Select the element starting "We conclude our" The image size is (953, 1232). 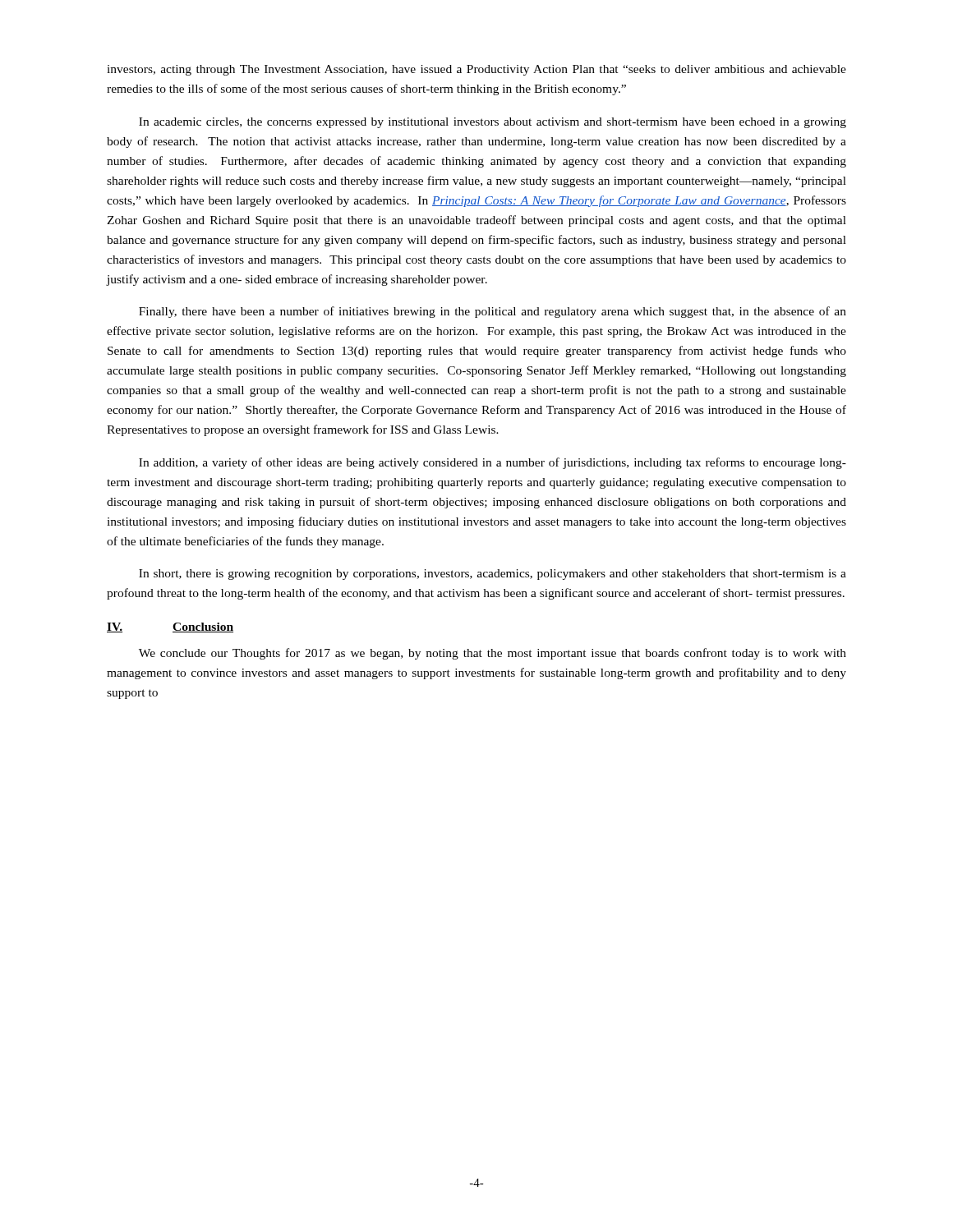pos(476,672)
